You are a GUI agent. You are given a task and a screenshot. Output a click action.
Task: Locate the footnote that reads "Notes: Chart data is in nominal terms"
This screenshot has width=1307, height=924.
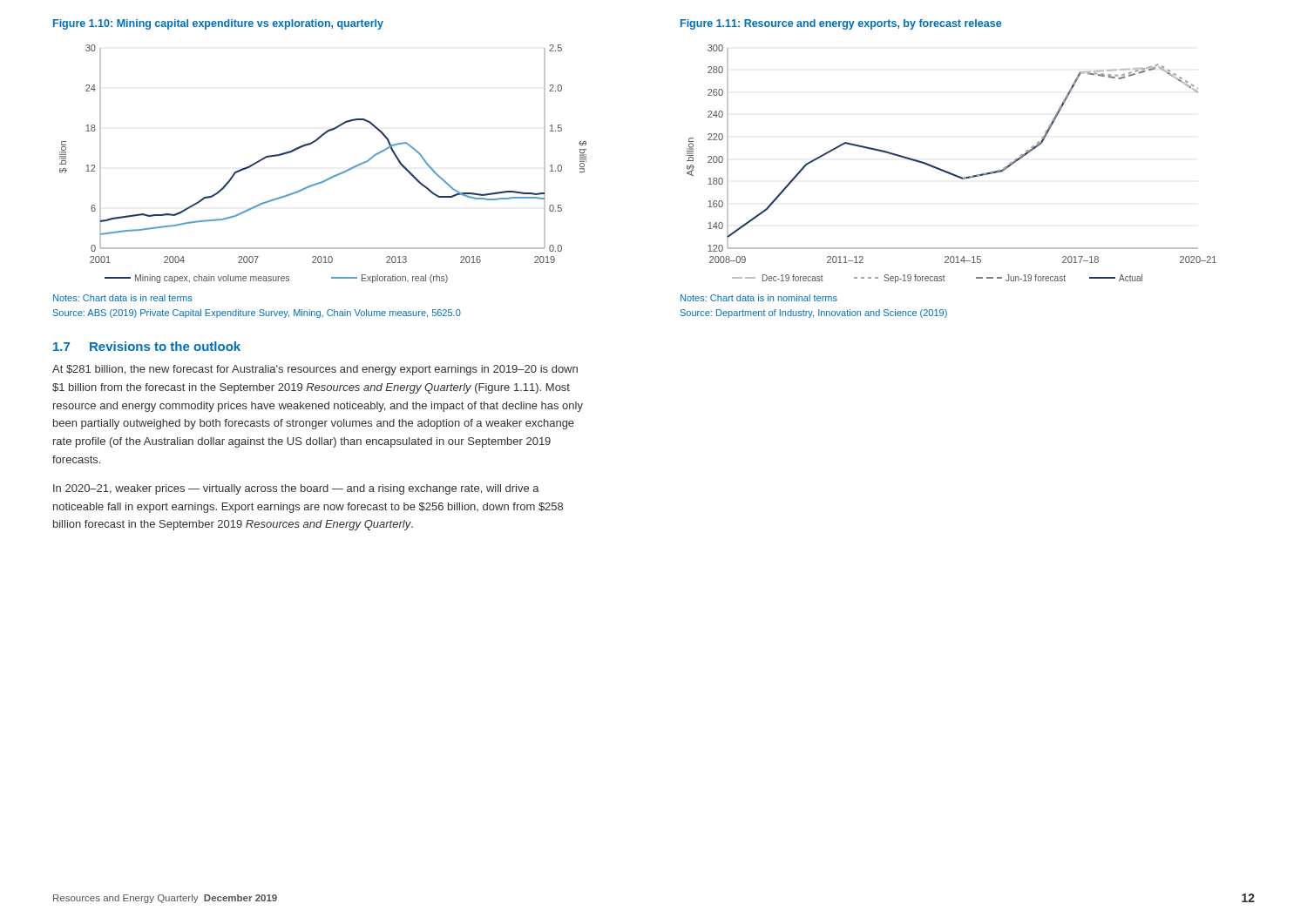pos(814,305)
